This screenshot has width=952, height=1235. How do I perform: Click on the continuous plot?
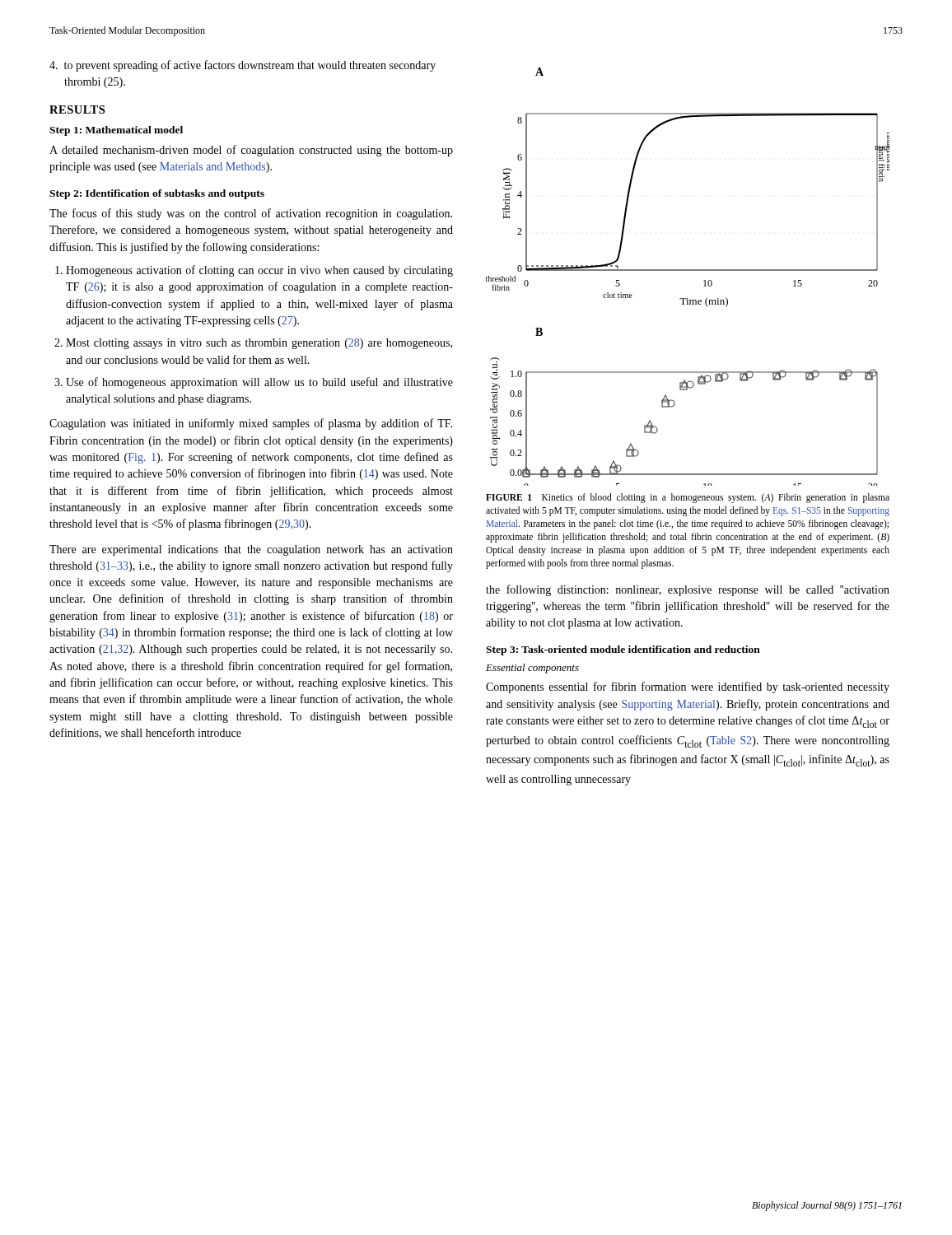pyautogui.click(x=688, y=272)
